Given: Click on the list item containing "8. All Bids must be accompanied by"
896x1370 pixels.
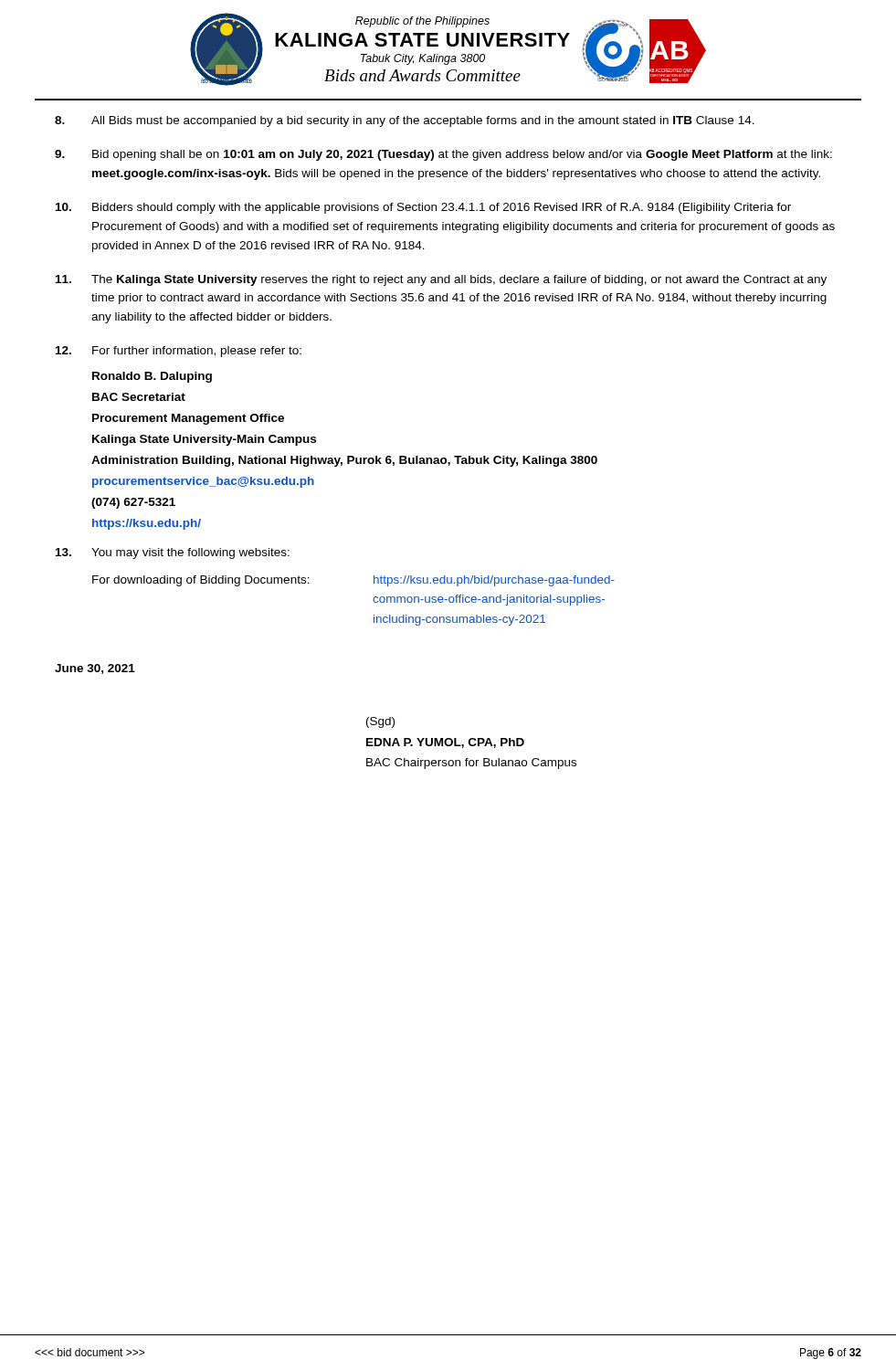Looking at the screenshot, I should [x=450, y=121].
